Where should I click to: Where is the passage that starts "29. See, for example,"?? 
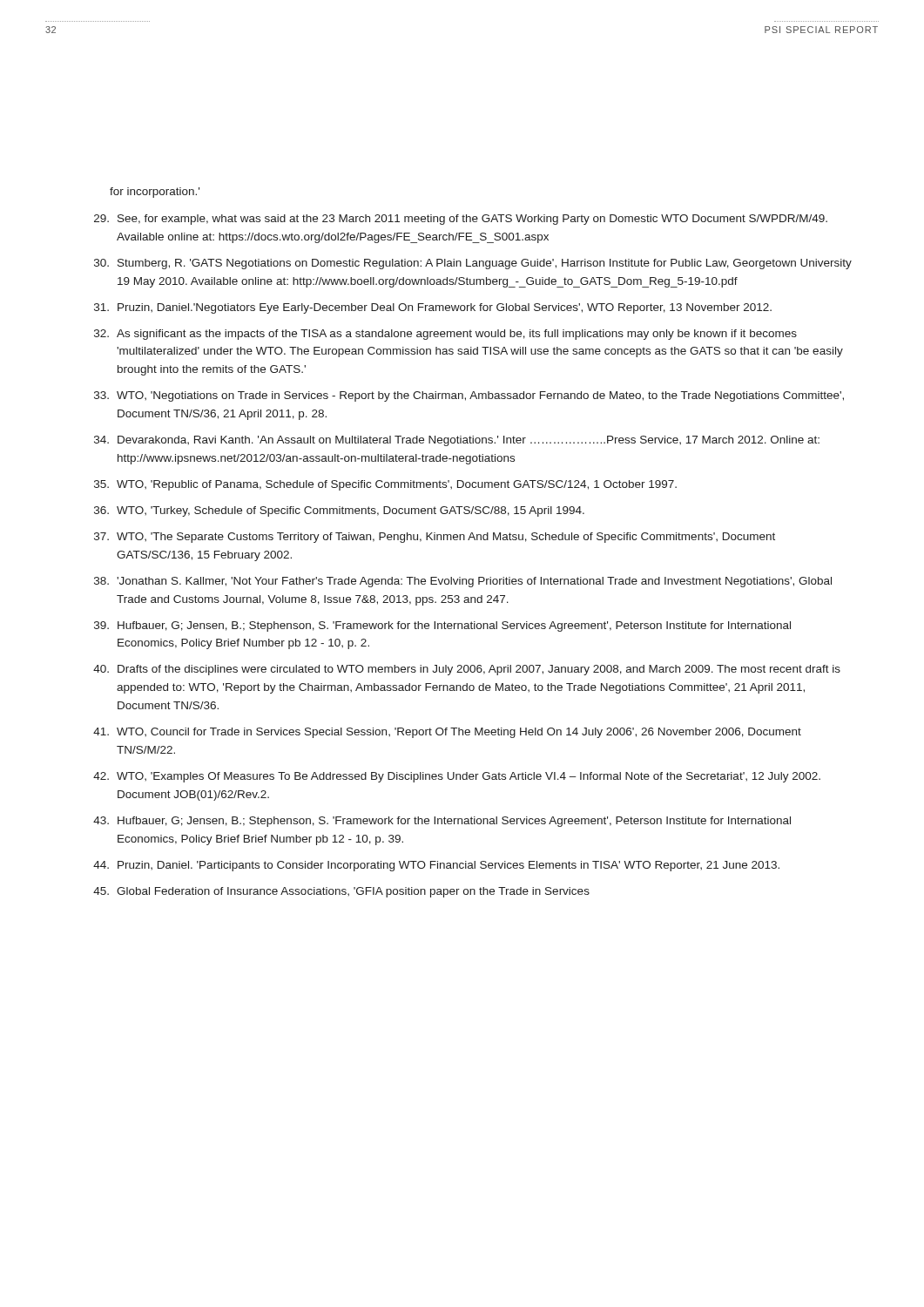click(469, 228)
